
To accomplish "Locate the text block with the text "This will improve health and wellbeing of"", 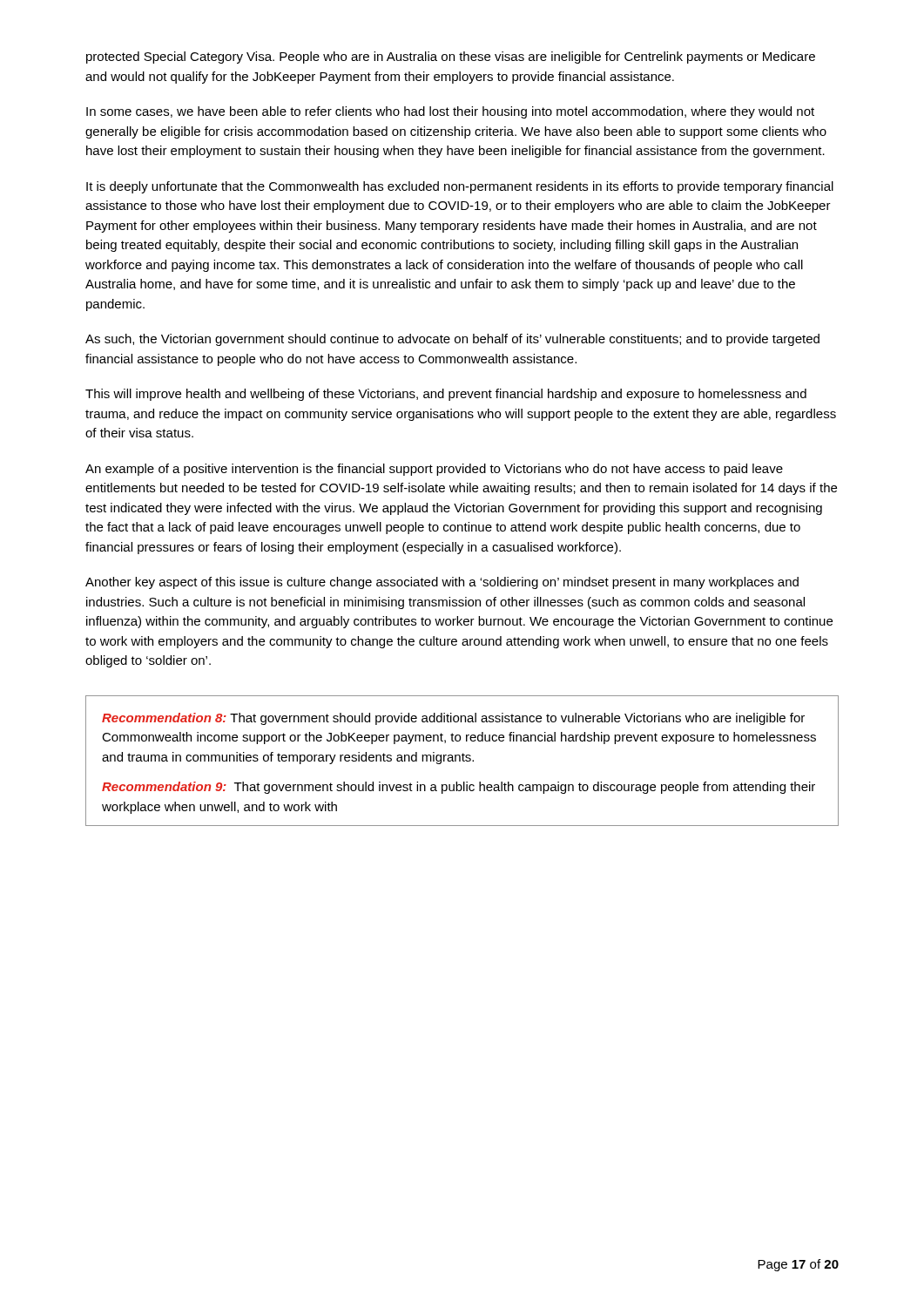I will tap(461, 413).
